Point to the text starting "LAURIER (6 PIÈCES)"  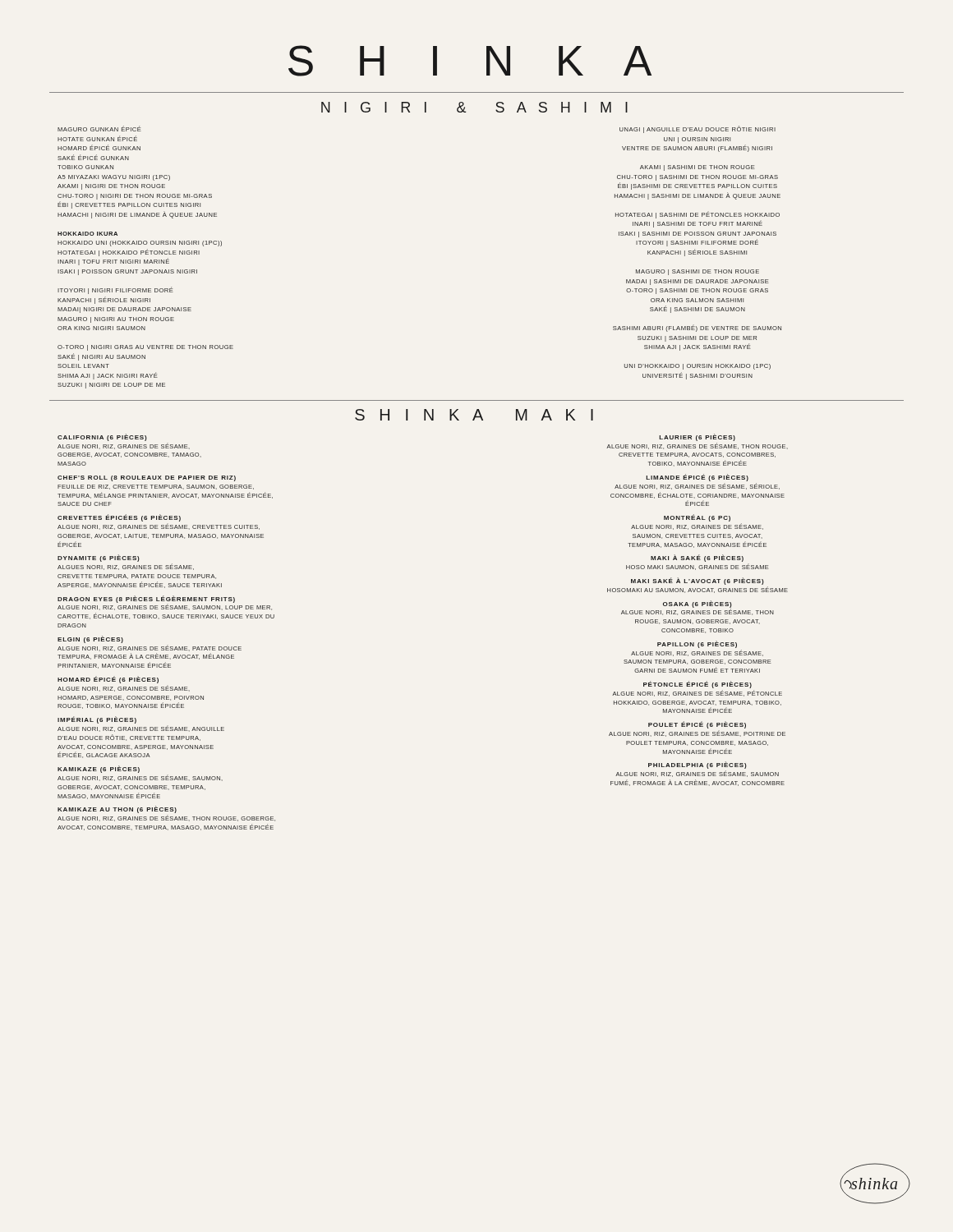click(x=698, y=451)
